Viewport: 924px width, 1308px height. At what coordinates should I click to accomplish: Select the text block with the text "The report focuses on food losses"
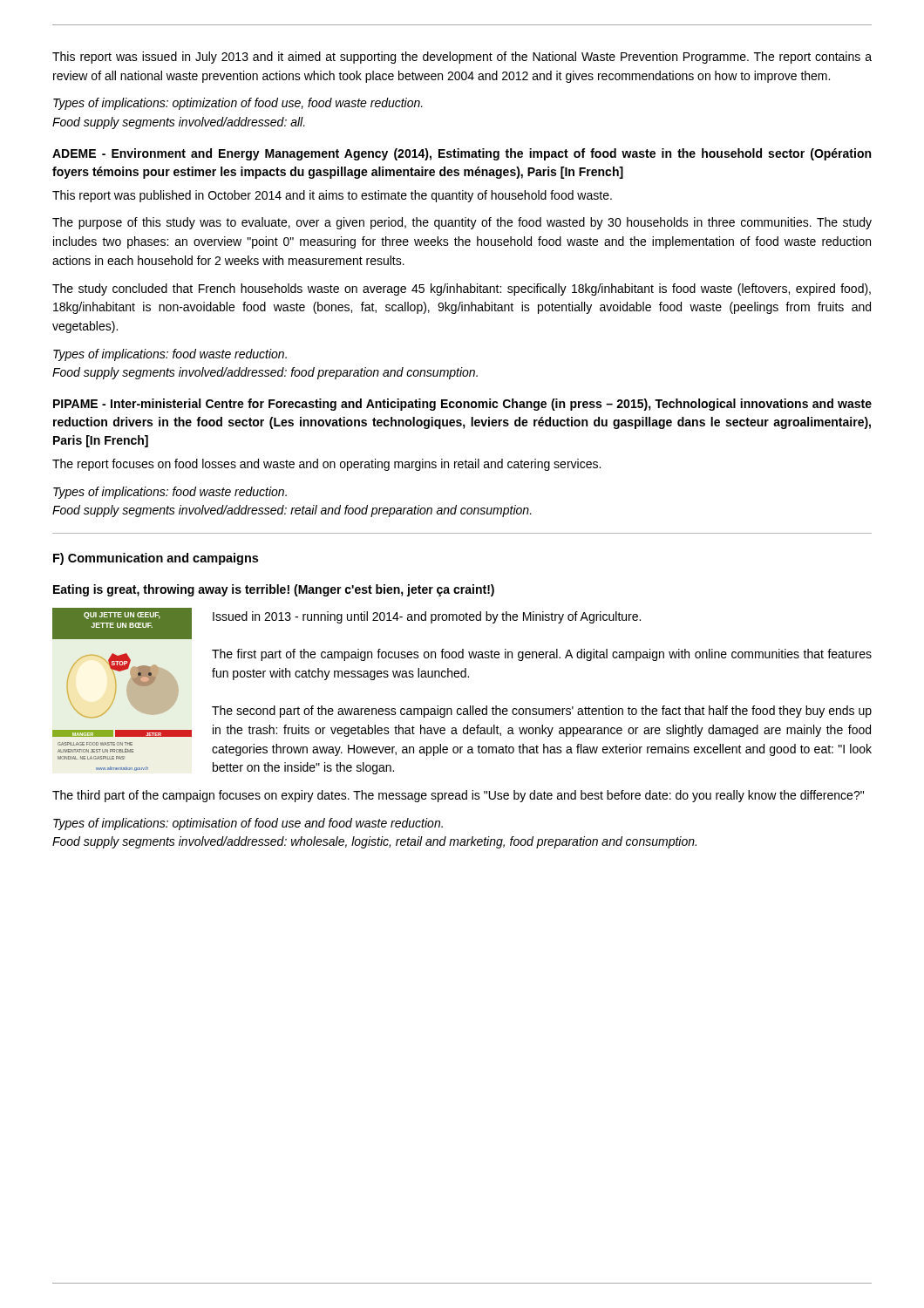click(327, 464)
